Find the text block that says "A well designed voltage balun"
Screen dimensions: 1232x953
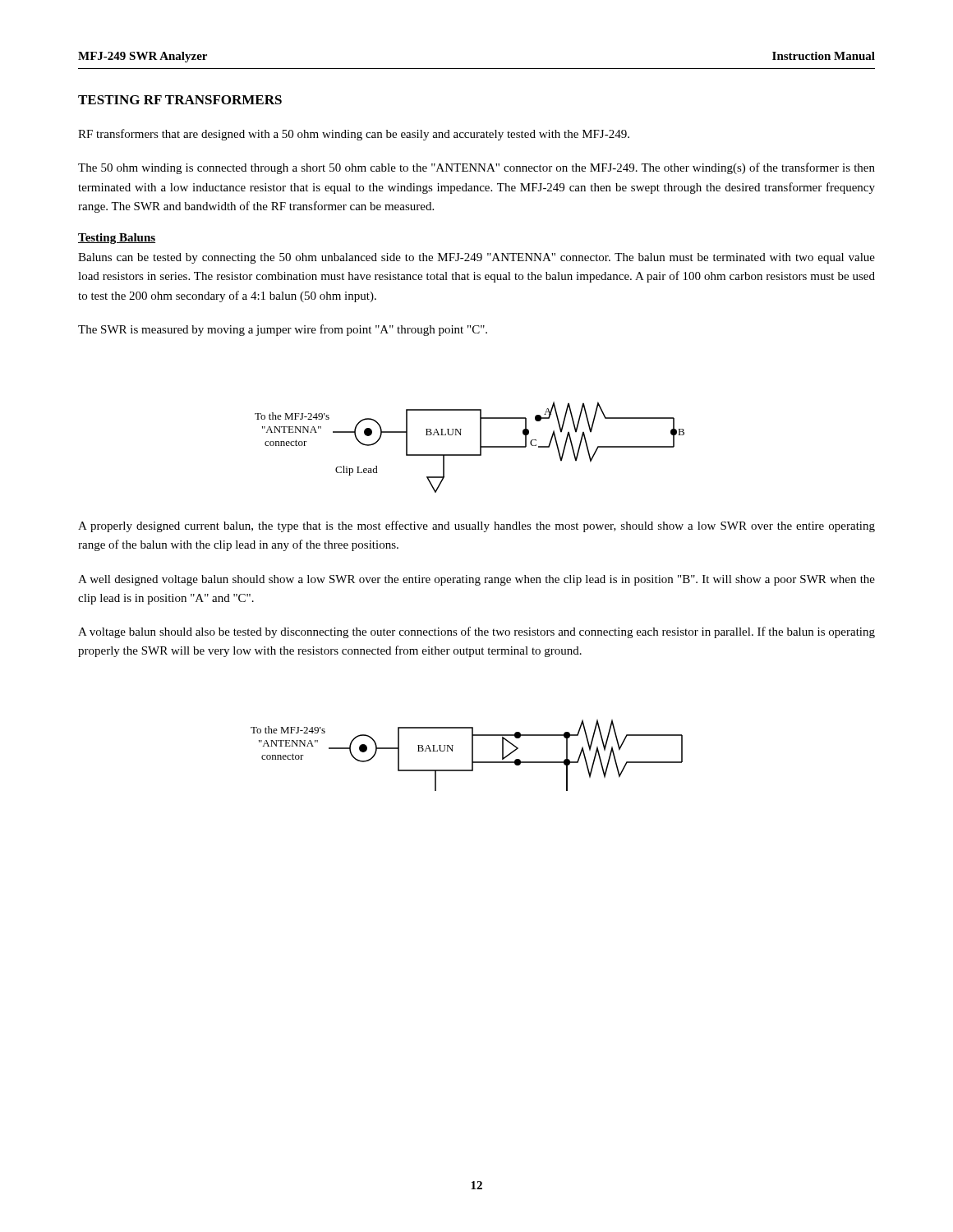click(476, 588)
